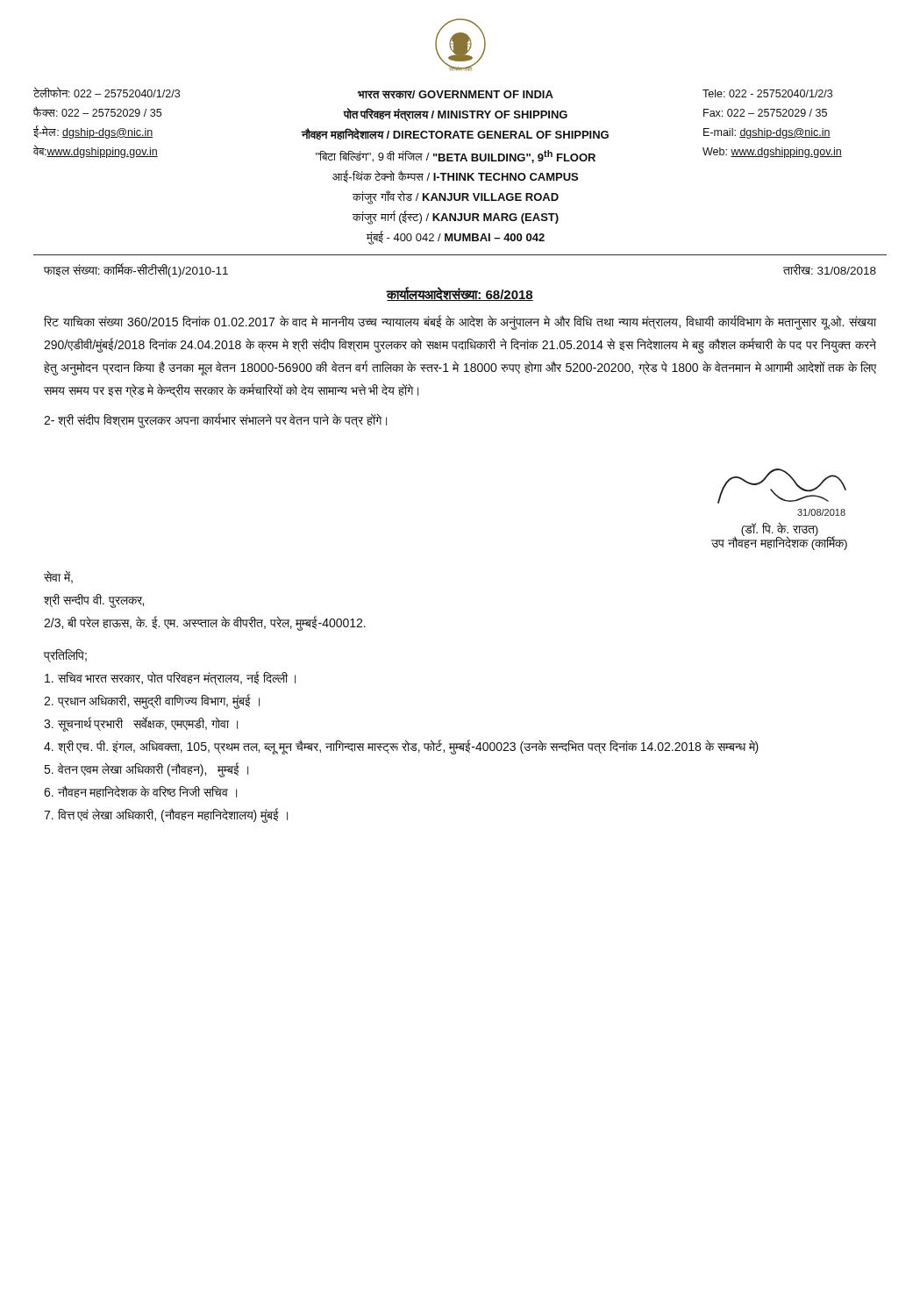Click on the list item with the text "2. प्रधान अधिकारी, समुद्री वाणिज्य"

pyautogui.click(x=153, y=701)
